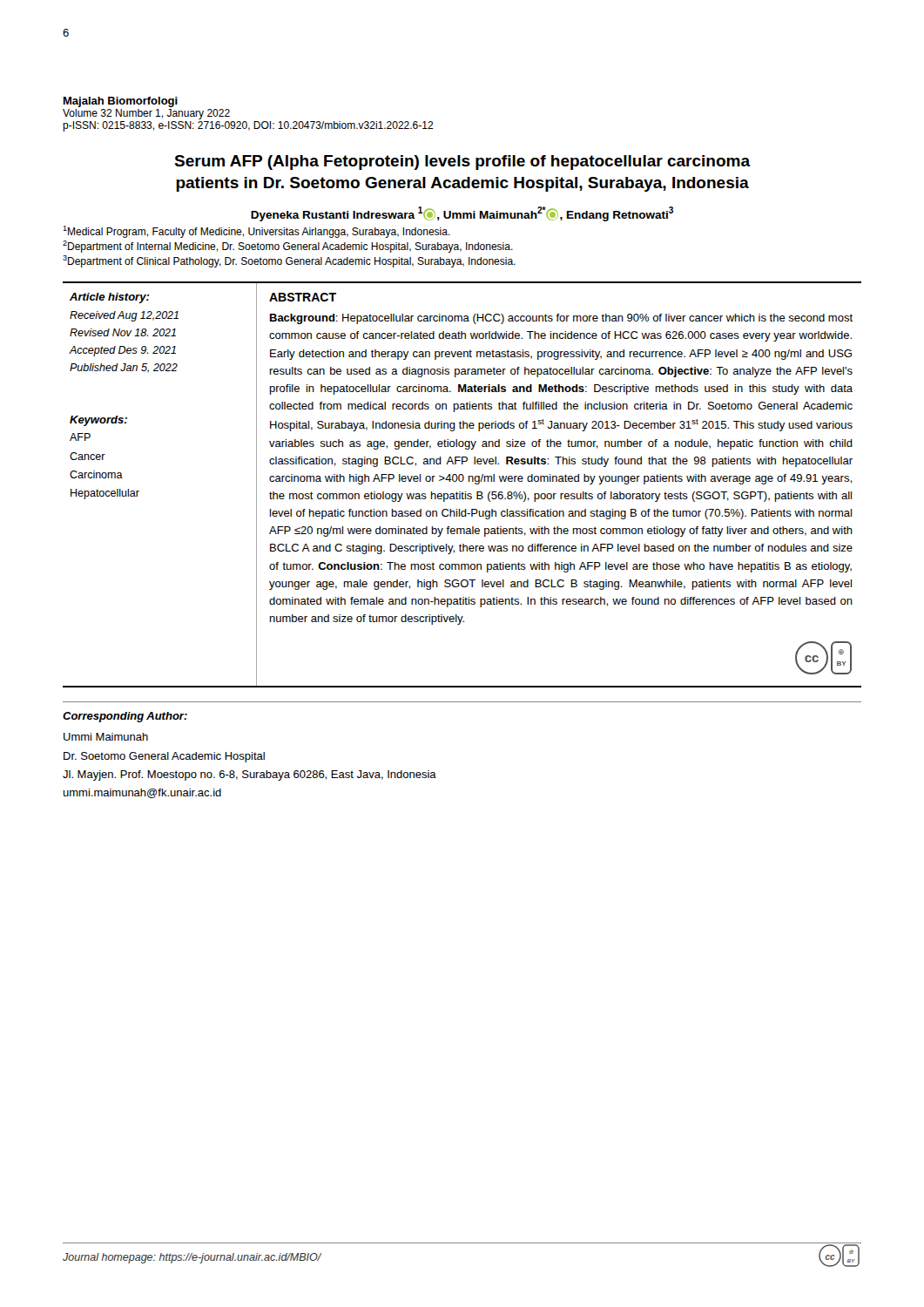Find the table that mentions "Article history:"
The height and width of the screenshot is (1307, 924).
[462, 485]
